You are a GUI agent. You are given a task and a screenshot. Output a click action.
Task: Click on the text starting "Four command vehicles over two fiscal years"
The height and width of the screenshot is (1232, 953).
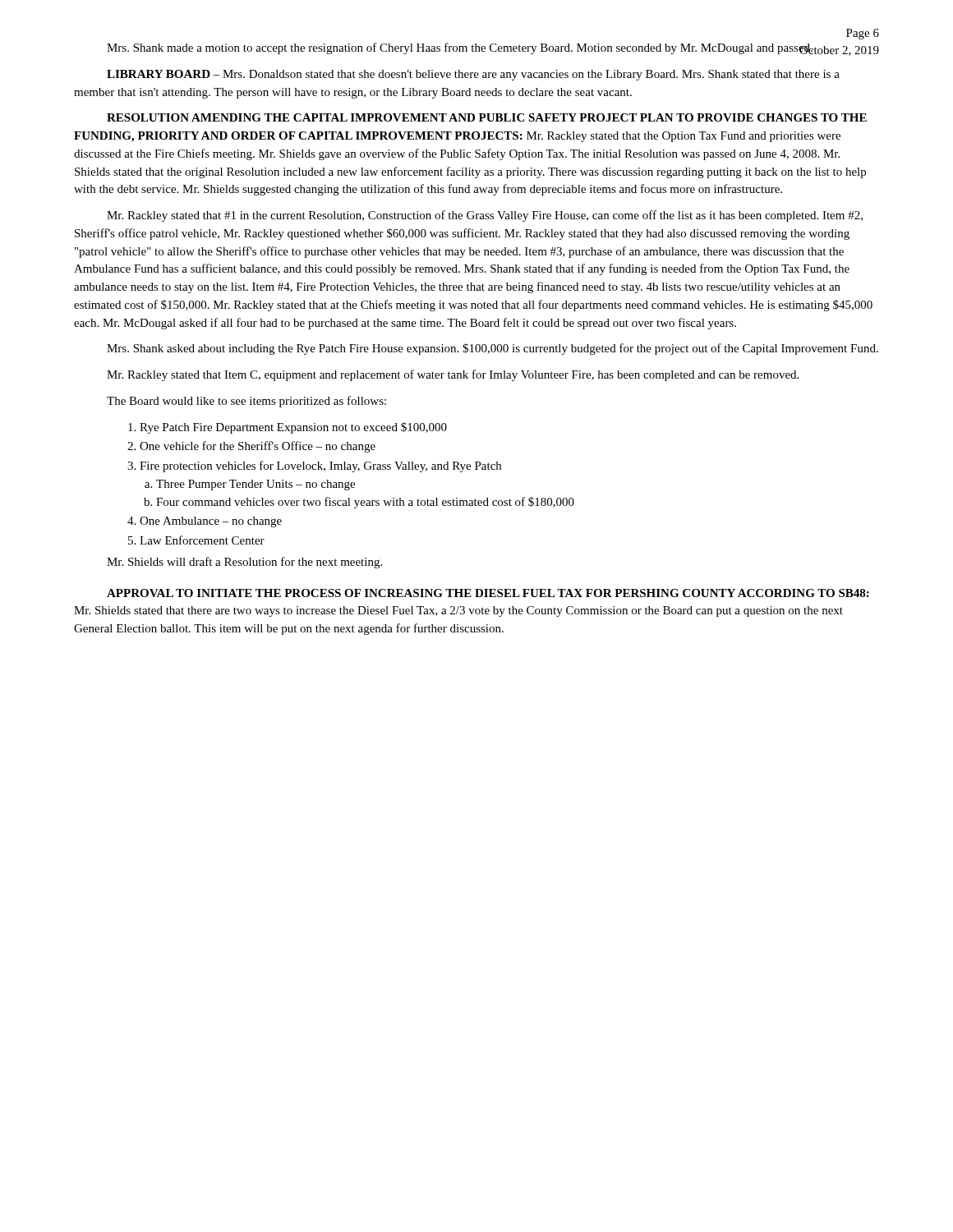365,501
